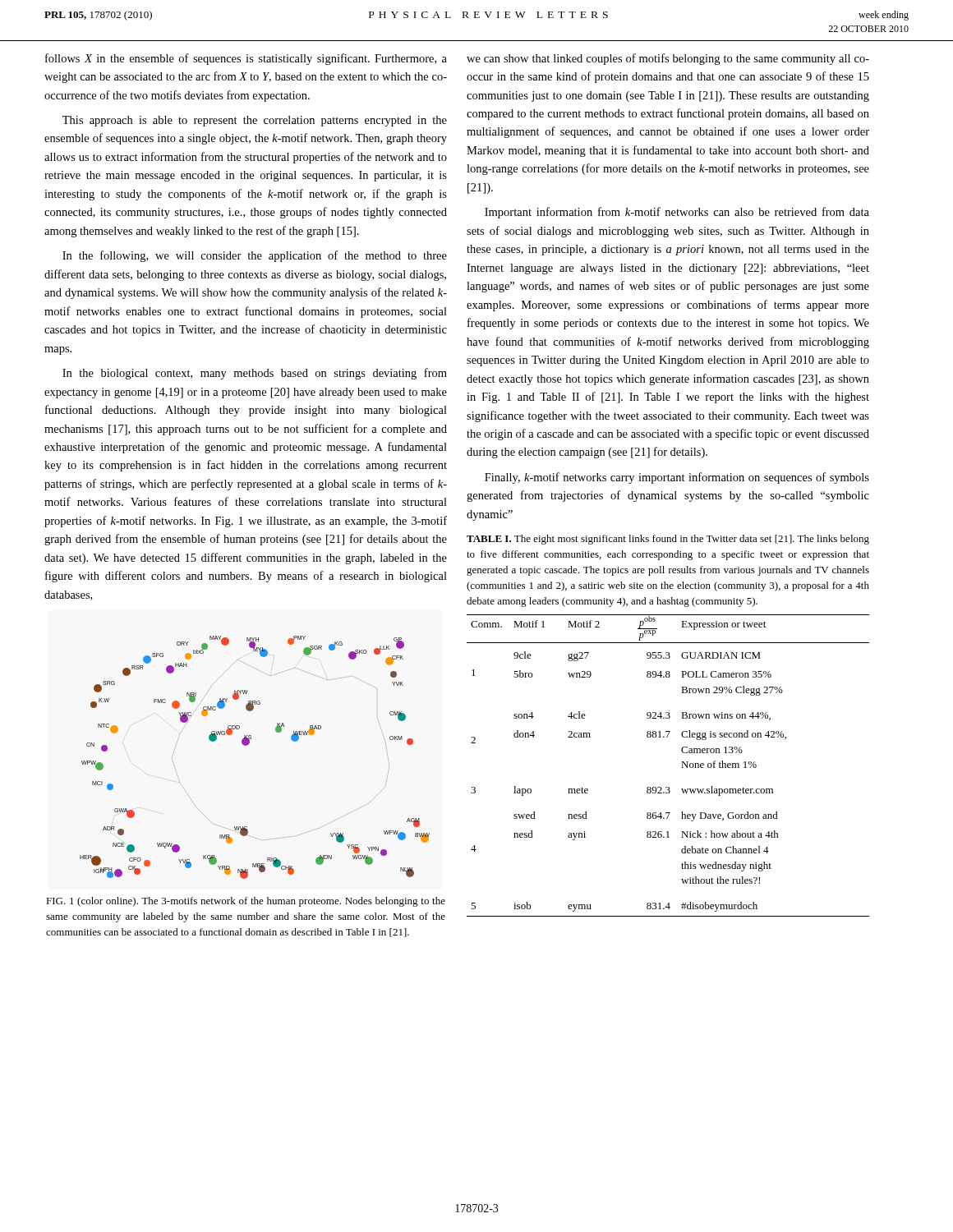Locate the block starting "we can show"
953x1232 pixels.
(x=668, y=286)
